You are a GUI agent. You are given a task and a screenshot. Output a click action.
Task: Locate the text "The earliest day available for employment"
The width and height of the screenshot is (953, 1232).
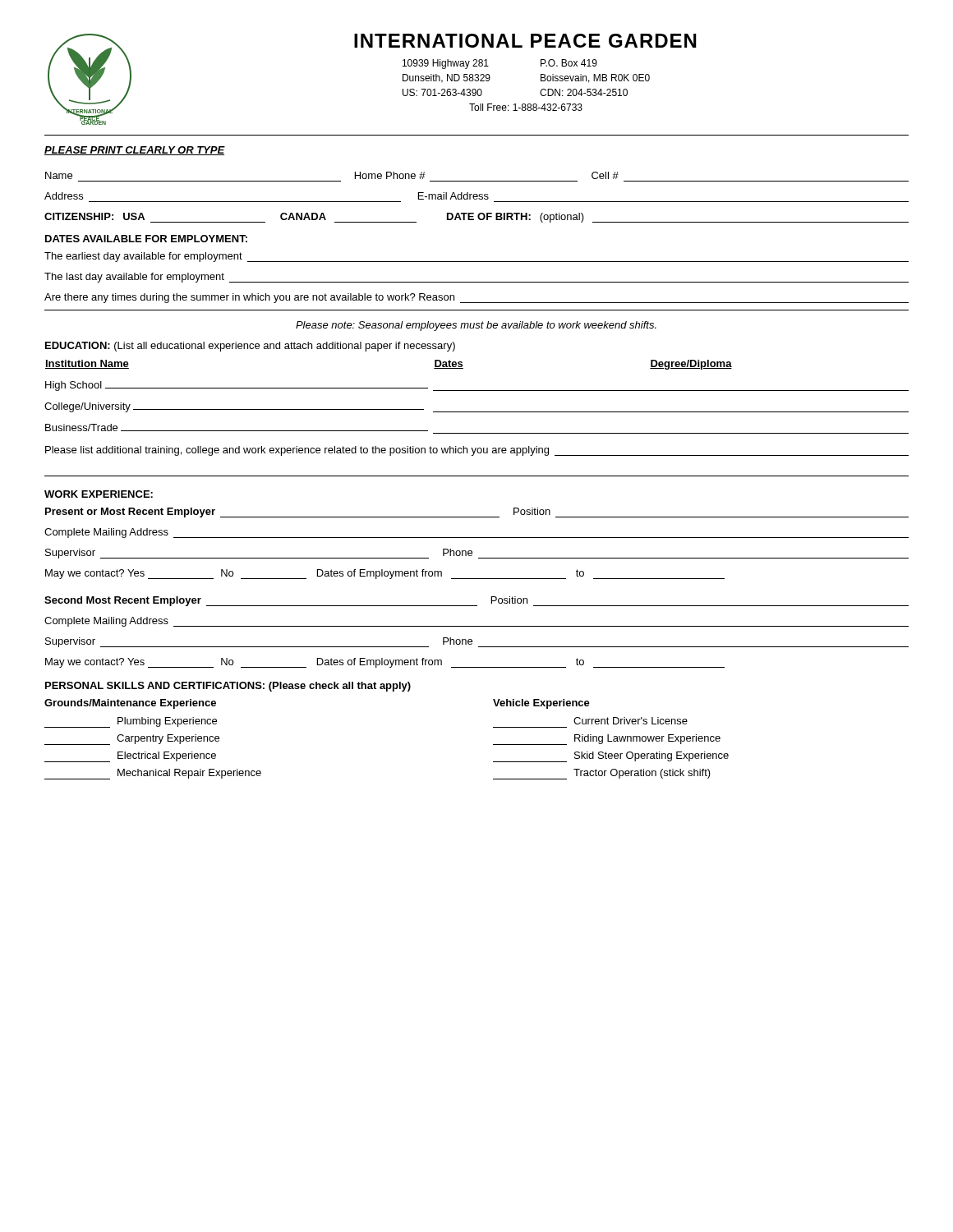(476, 255)
